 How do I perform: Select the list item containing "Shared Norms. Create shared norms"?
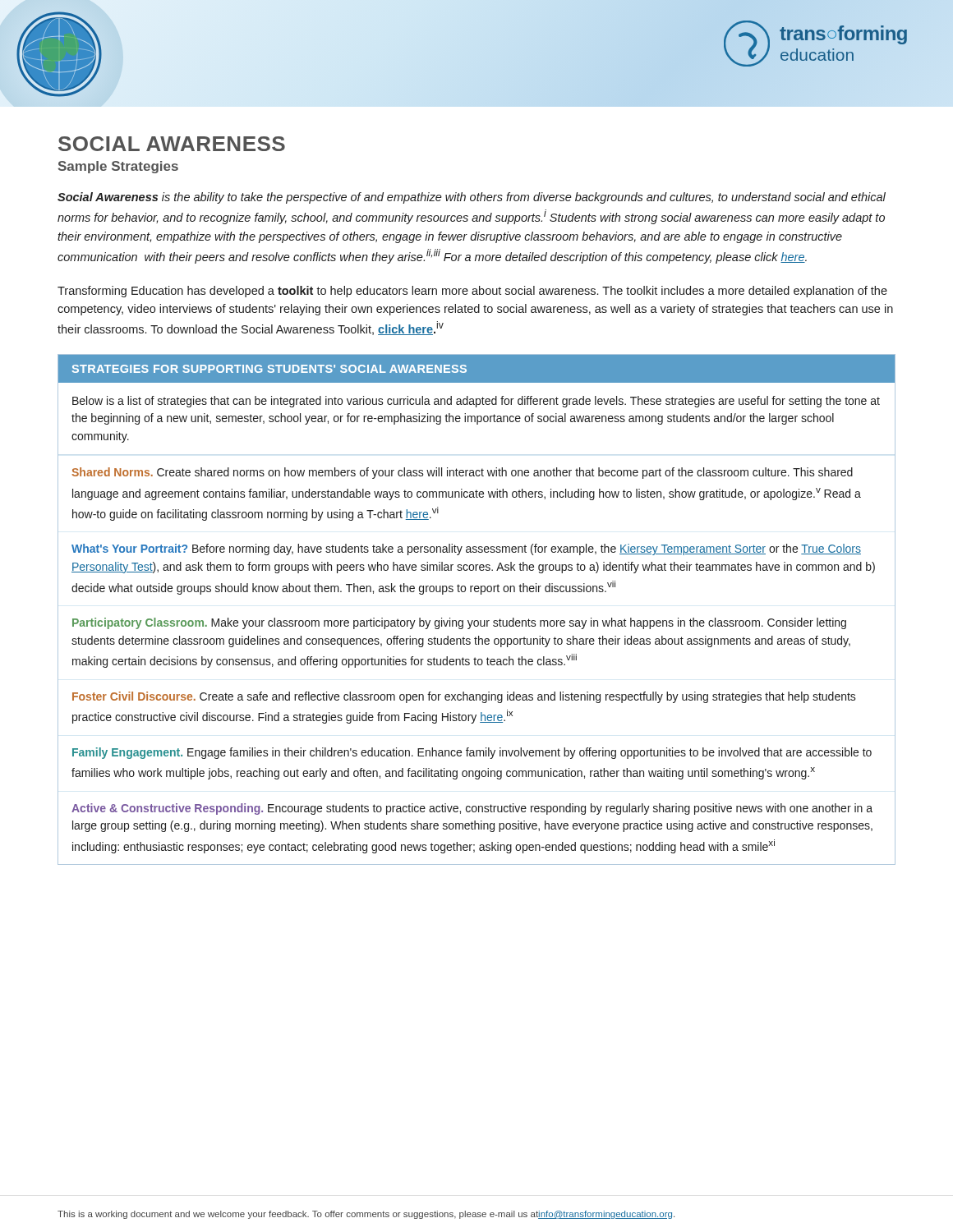466,493
